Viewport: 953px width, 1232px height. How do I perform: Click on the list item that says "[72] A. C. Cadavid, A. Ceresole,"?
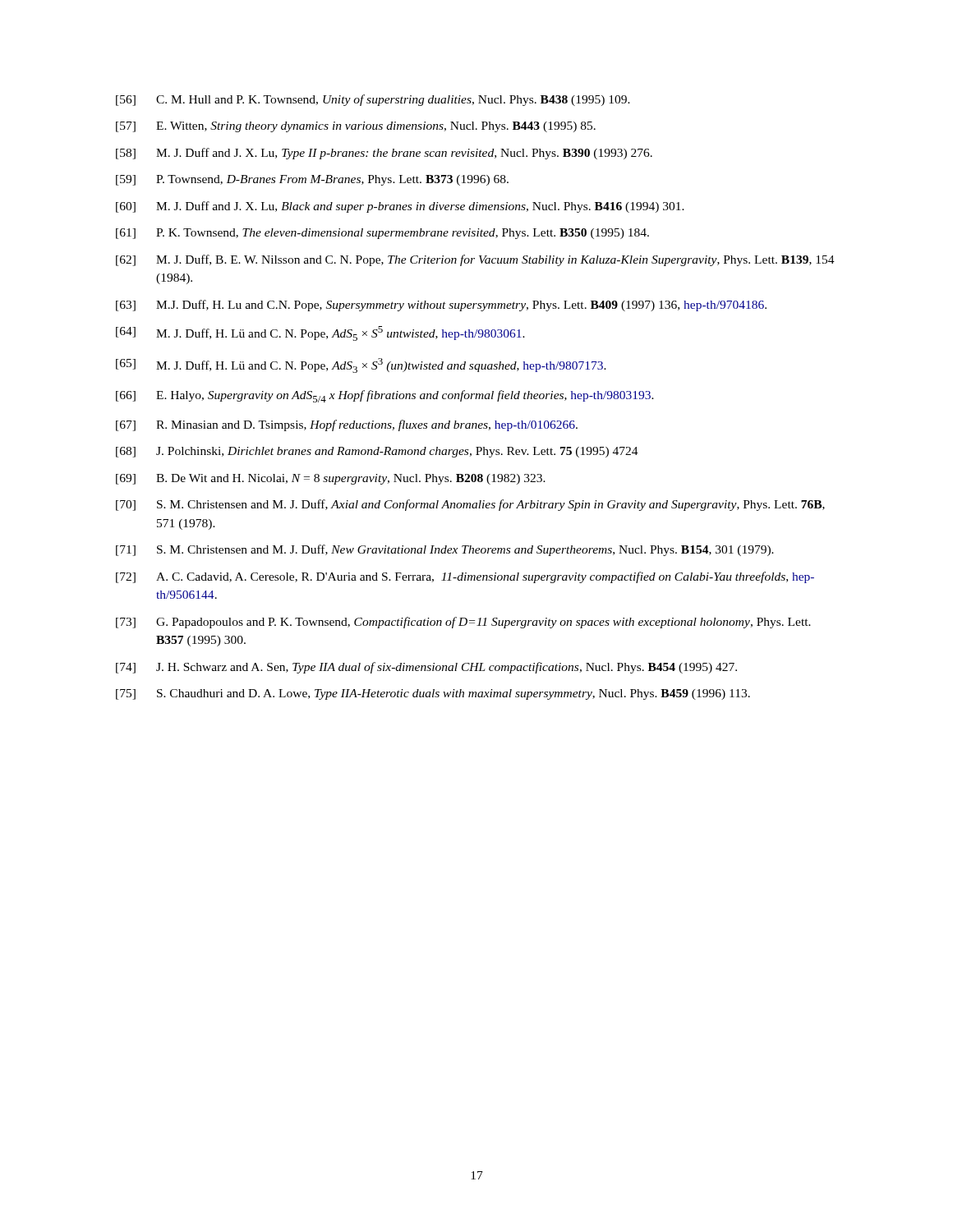pos(476,586)
